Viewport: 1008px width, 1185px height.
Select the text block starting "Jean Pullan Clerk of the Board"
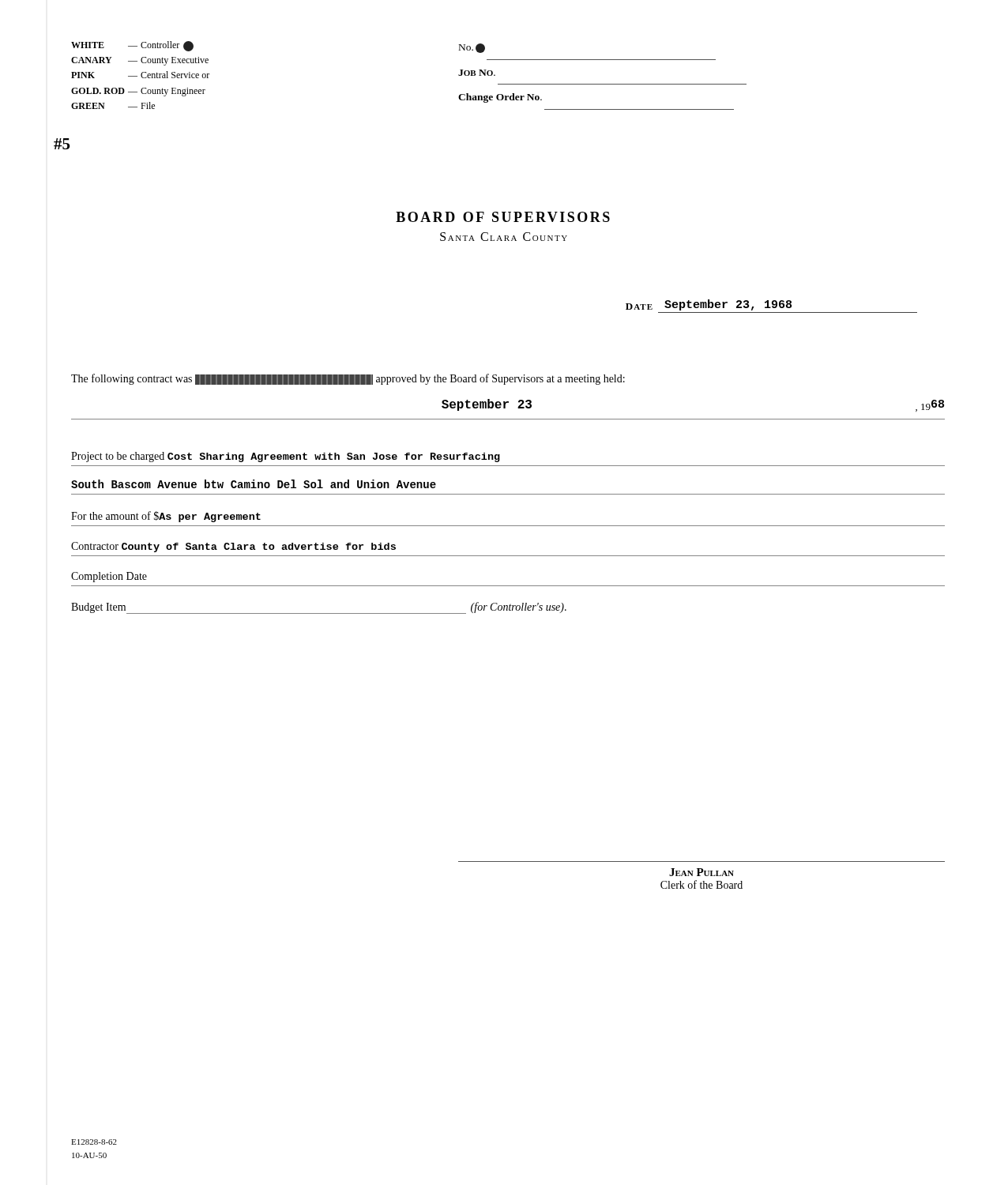[701, 877]
